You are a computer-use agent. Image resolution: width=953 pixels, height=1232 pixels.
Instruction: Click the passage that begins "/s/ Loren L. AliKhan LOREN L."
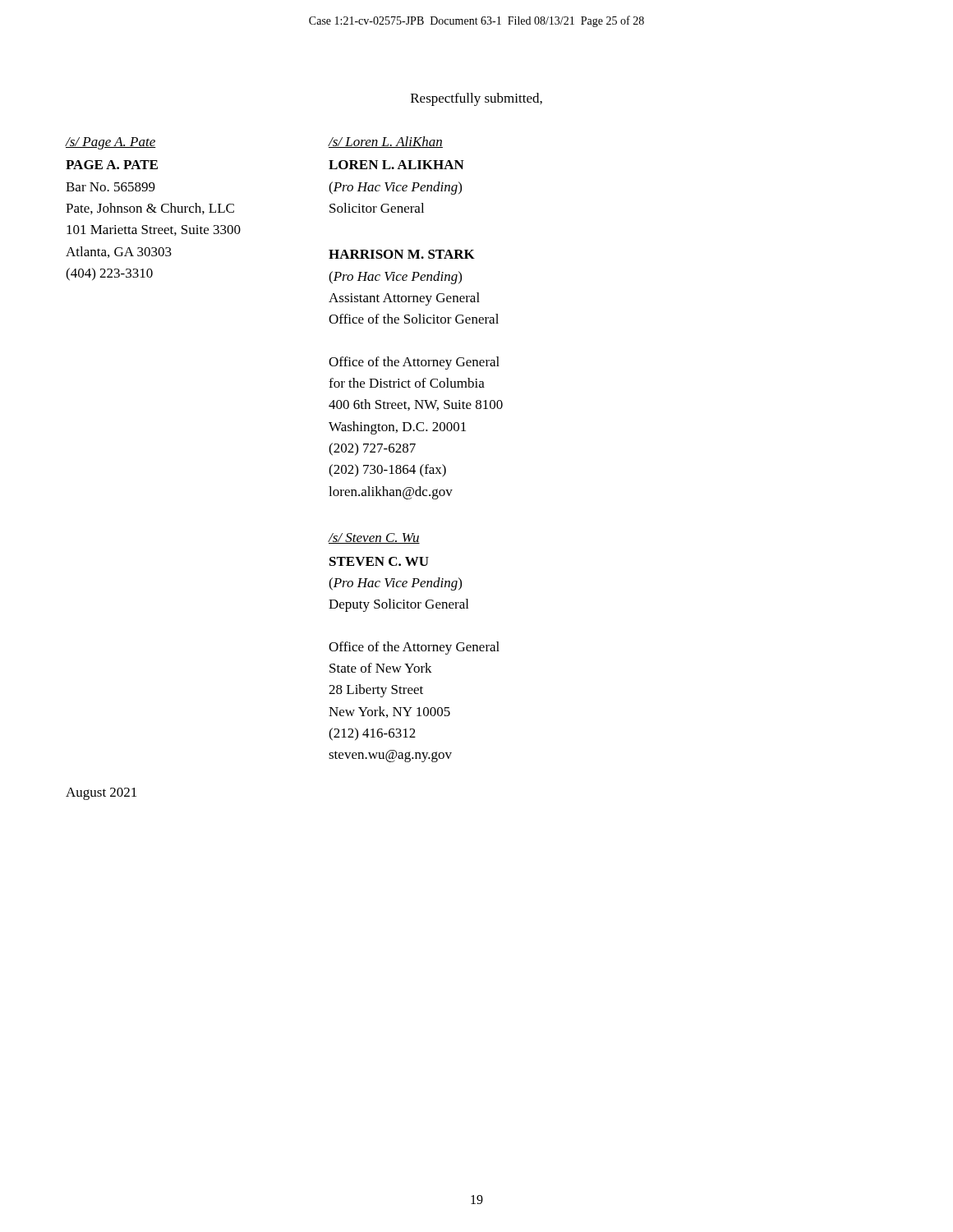click(x=427, y=174)
